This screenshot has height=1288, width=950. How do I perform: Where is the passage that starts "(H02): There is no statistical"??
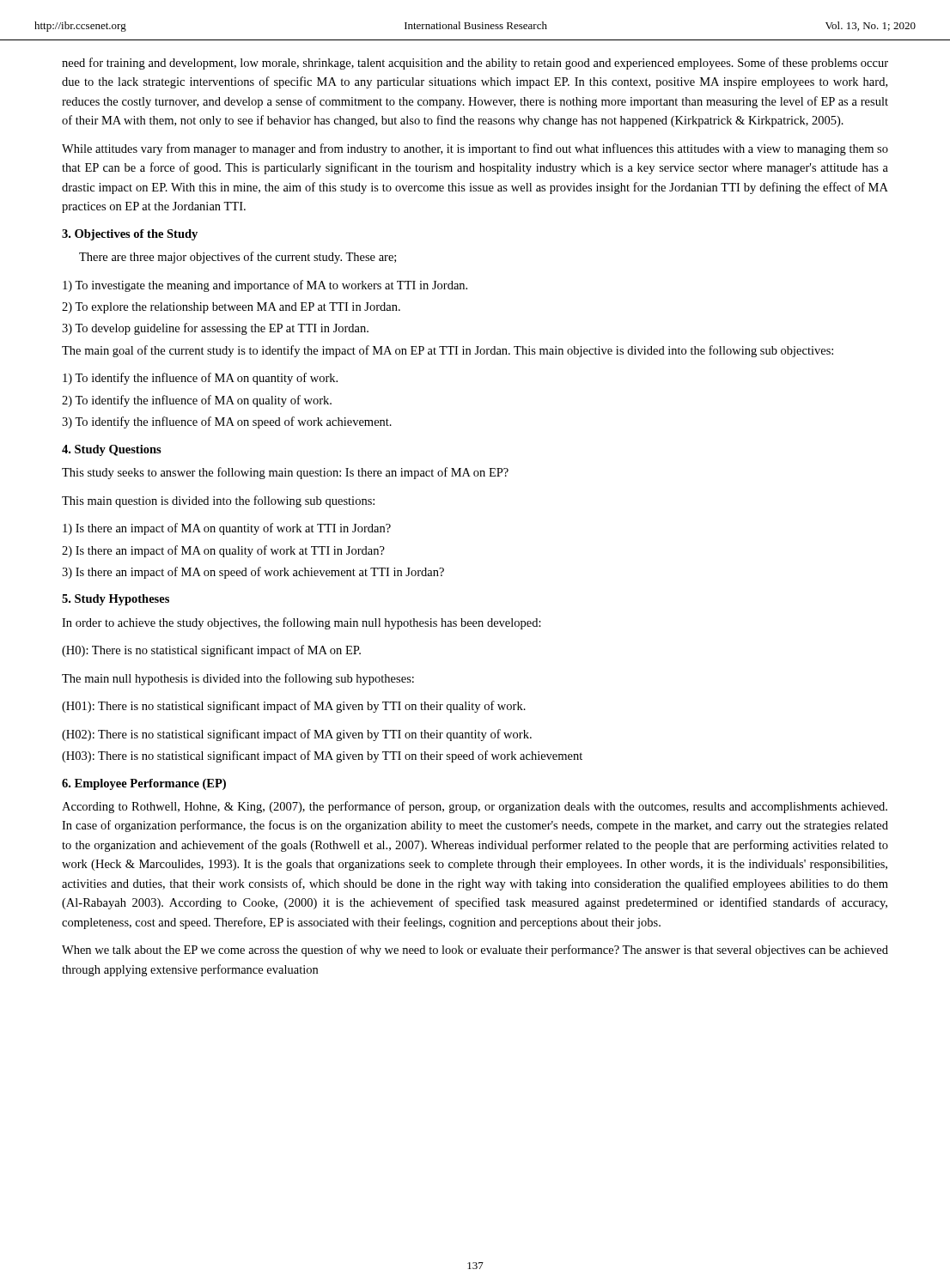click(x=475, y=745)
